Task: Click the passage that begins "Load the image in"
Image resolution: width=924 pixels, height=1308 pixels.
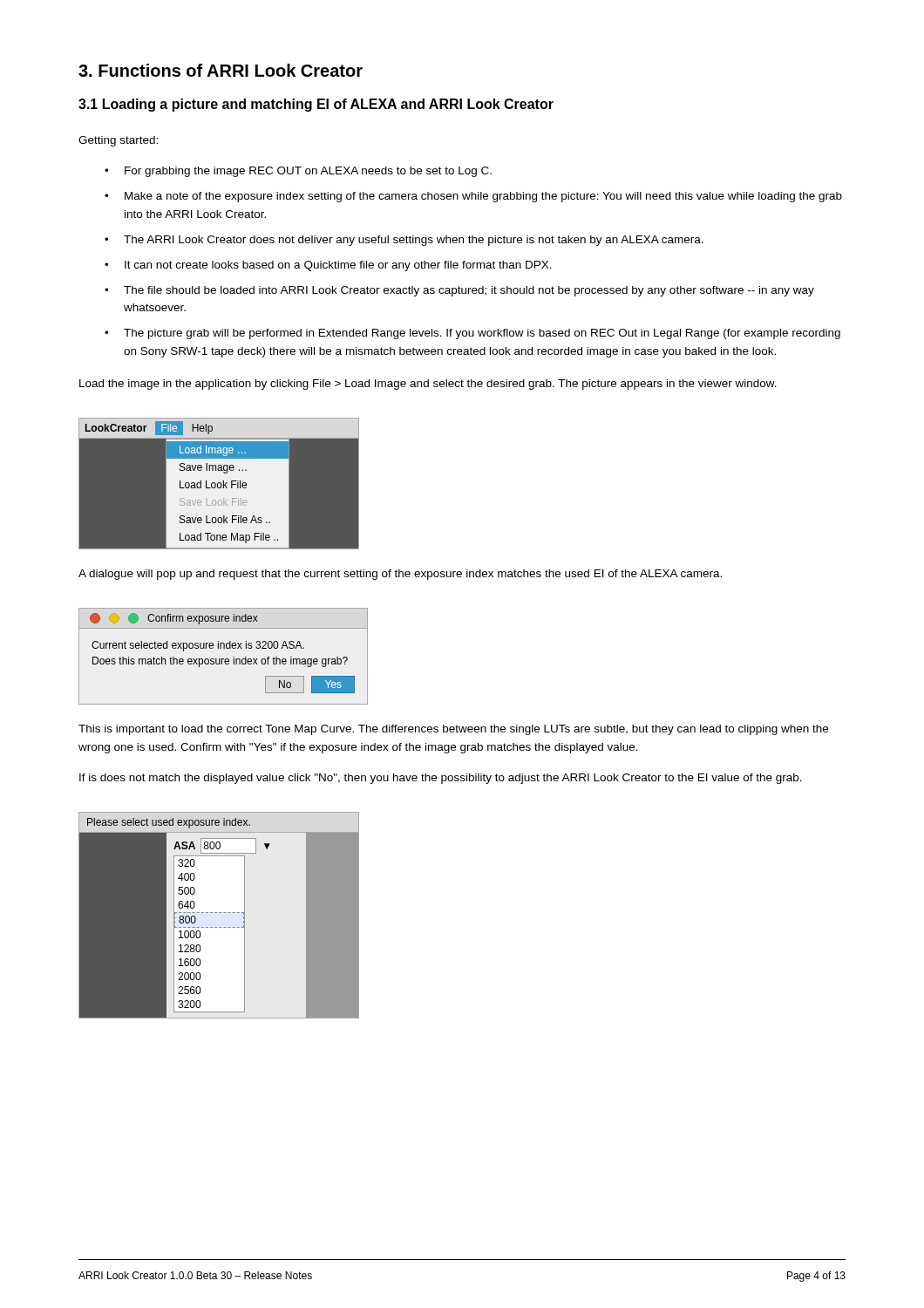Action: coord(428,383)
